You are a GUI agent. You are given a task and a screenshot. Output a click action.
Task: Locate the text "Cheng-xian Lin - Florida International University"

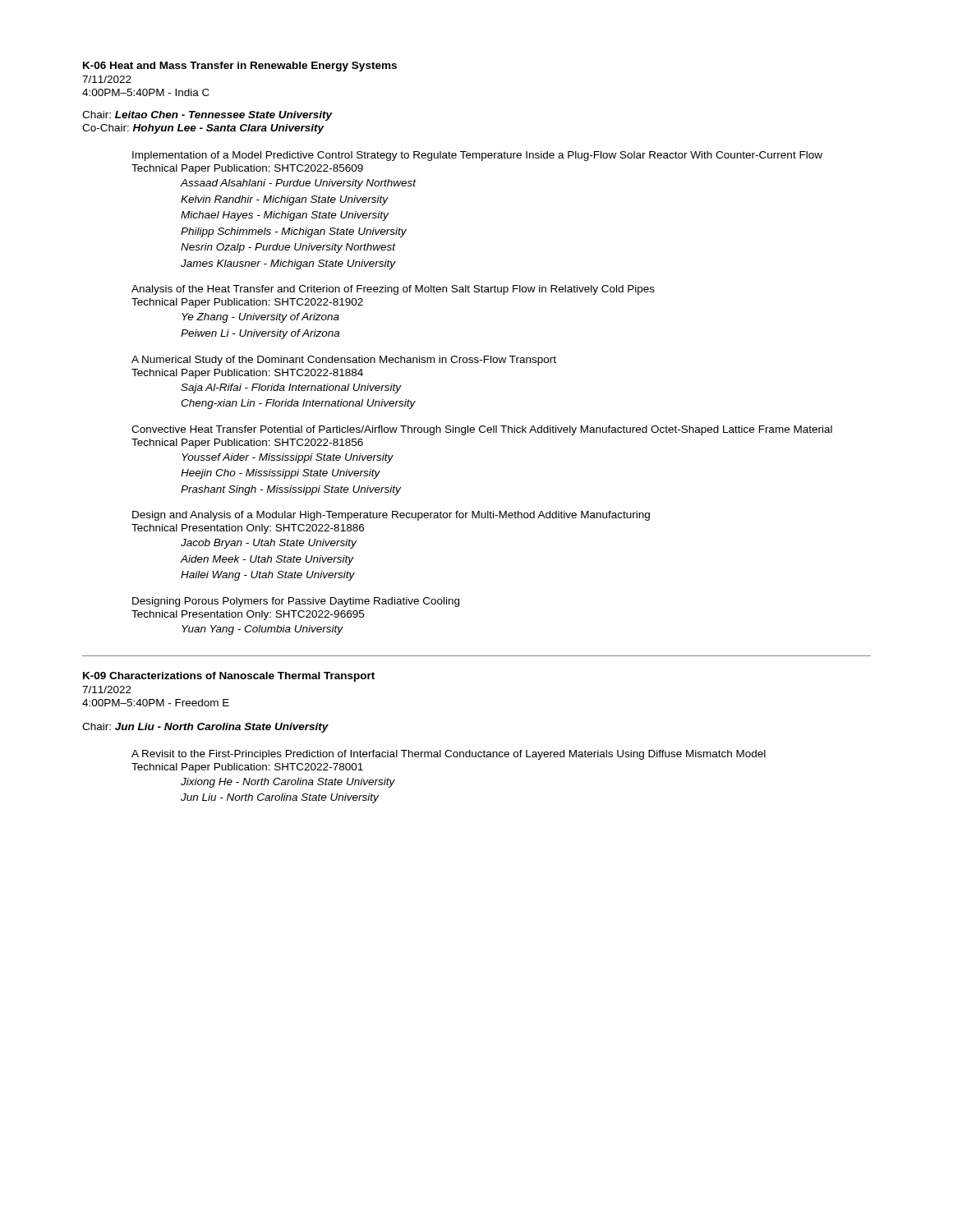(298, 403)
